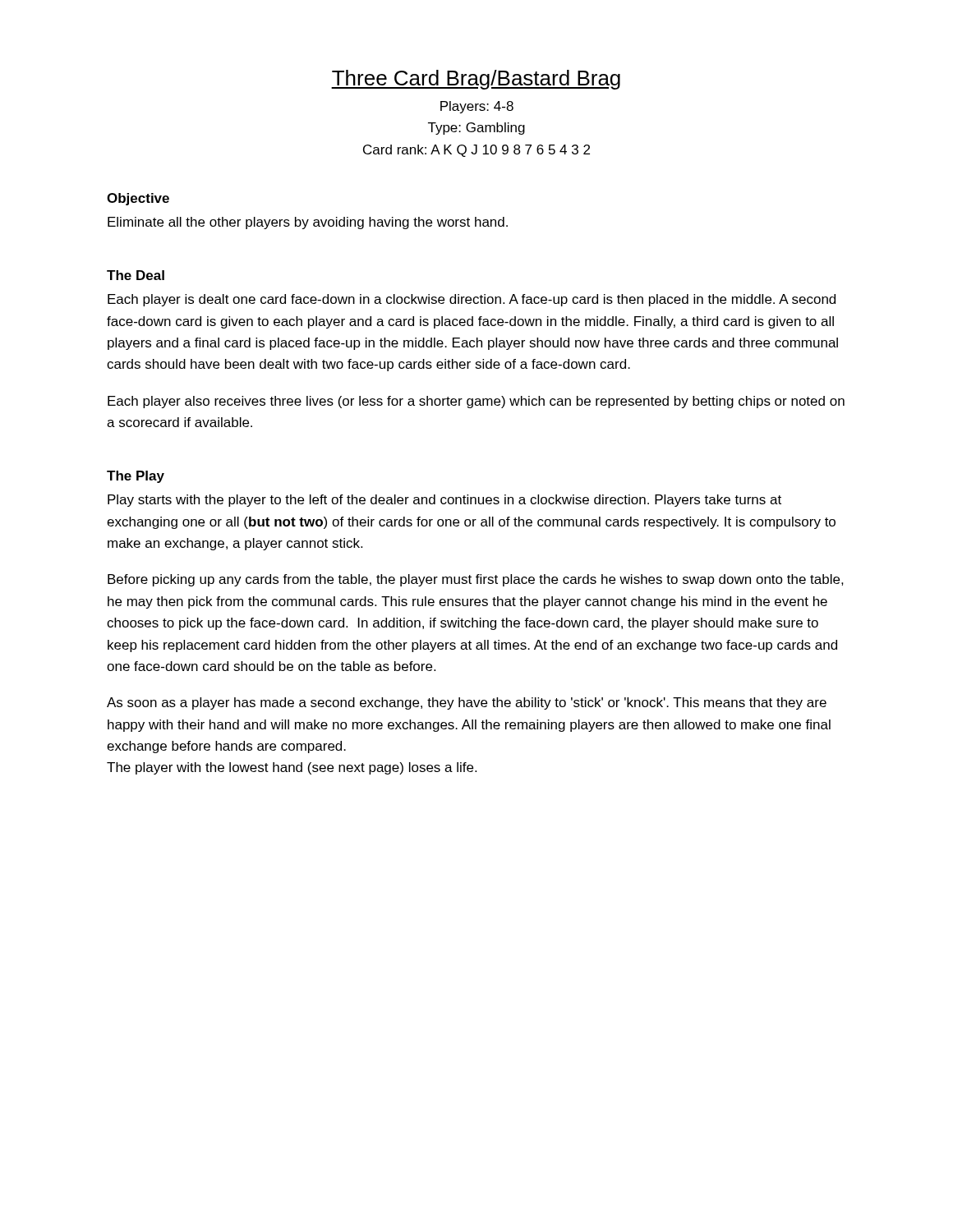Navigate to the region starting "Eliminate all the other players by"
The width and height of the screenshot is (953, 1232).
tap(308, 222)
